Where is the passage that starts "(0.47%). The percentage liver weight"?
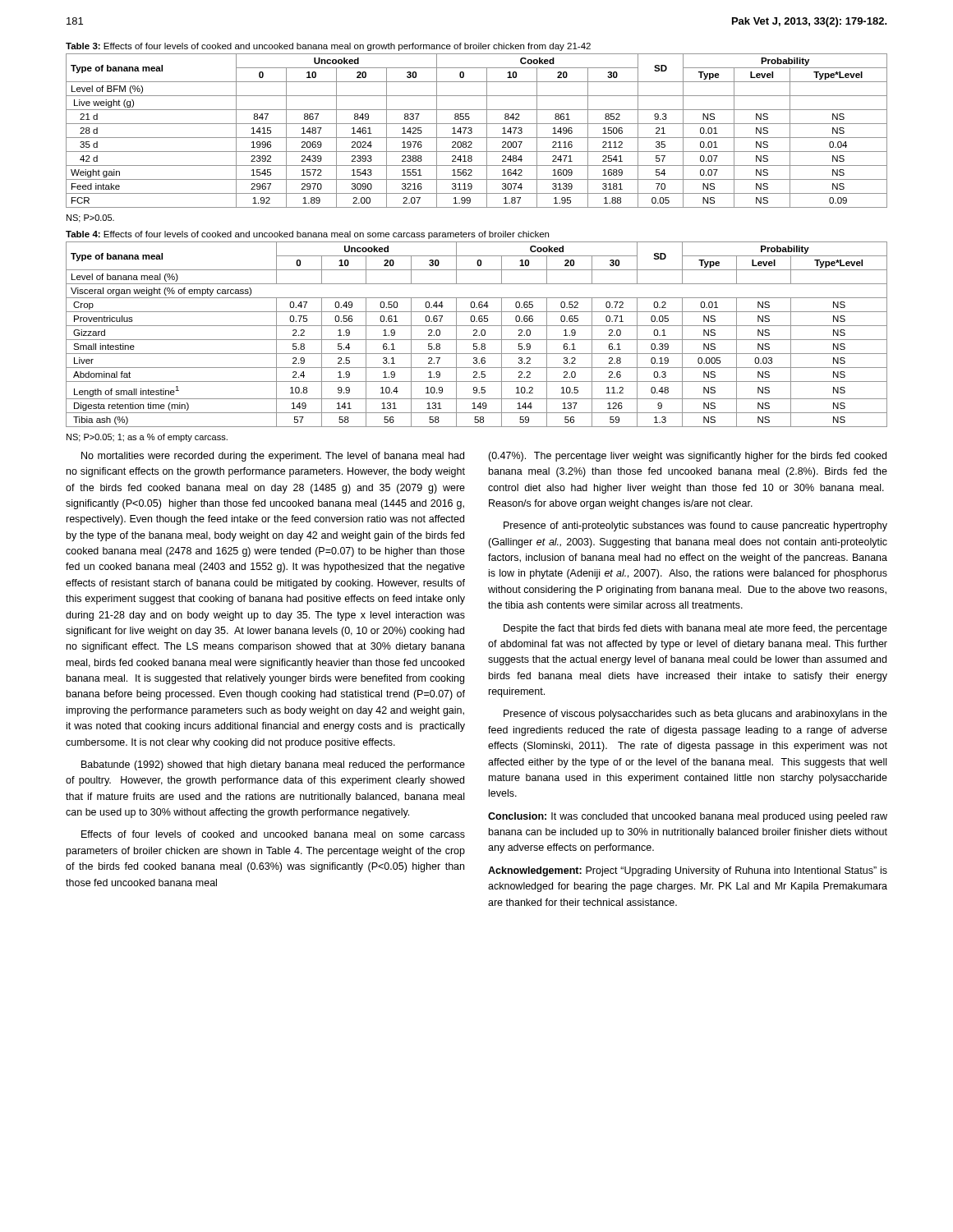Image resolution: width=953 pixels, height=1232 pixels. 688,480
